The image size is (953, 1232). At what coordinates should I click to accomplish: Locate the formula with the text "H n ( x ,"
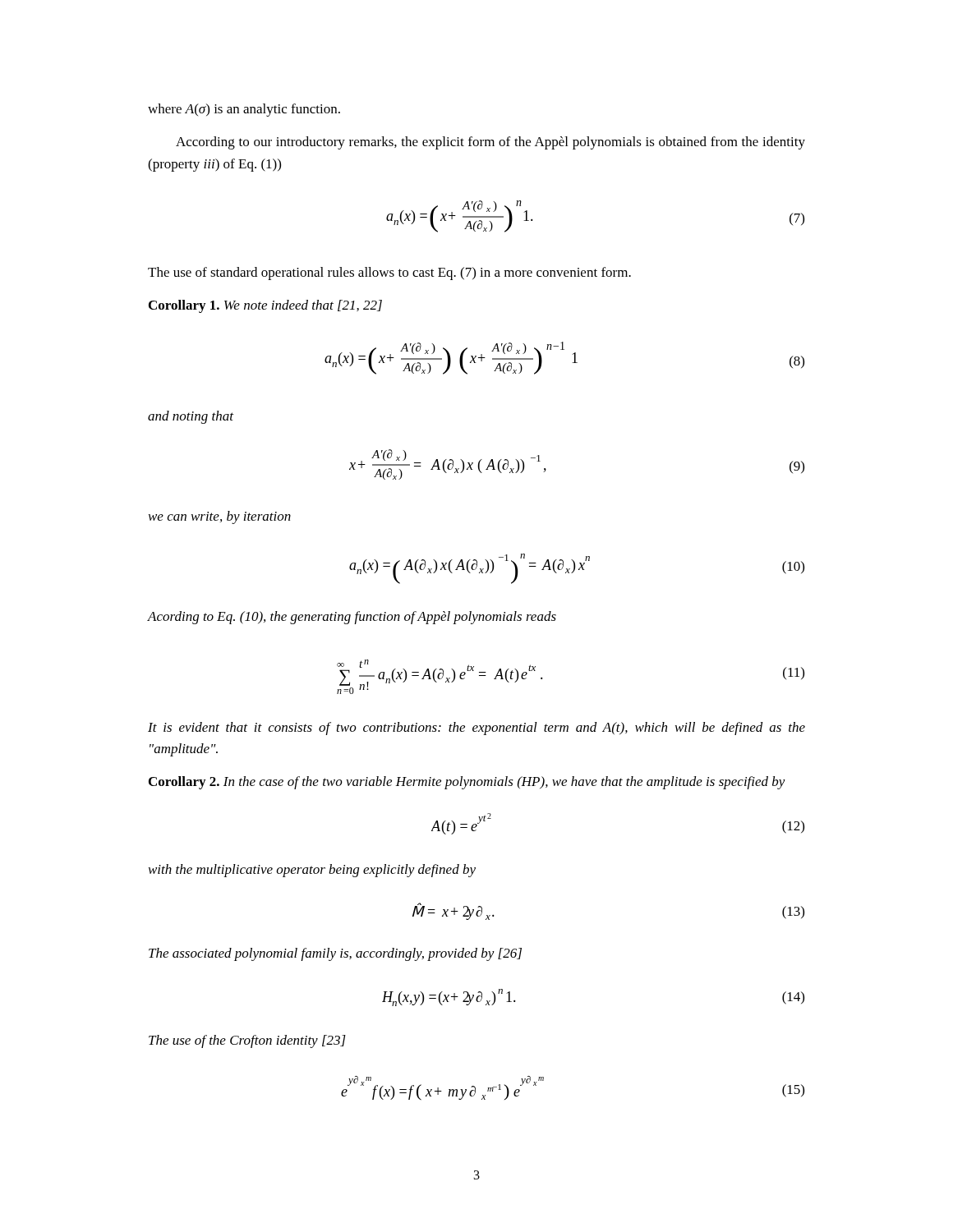445,997
